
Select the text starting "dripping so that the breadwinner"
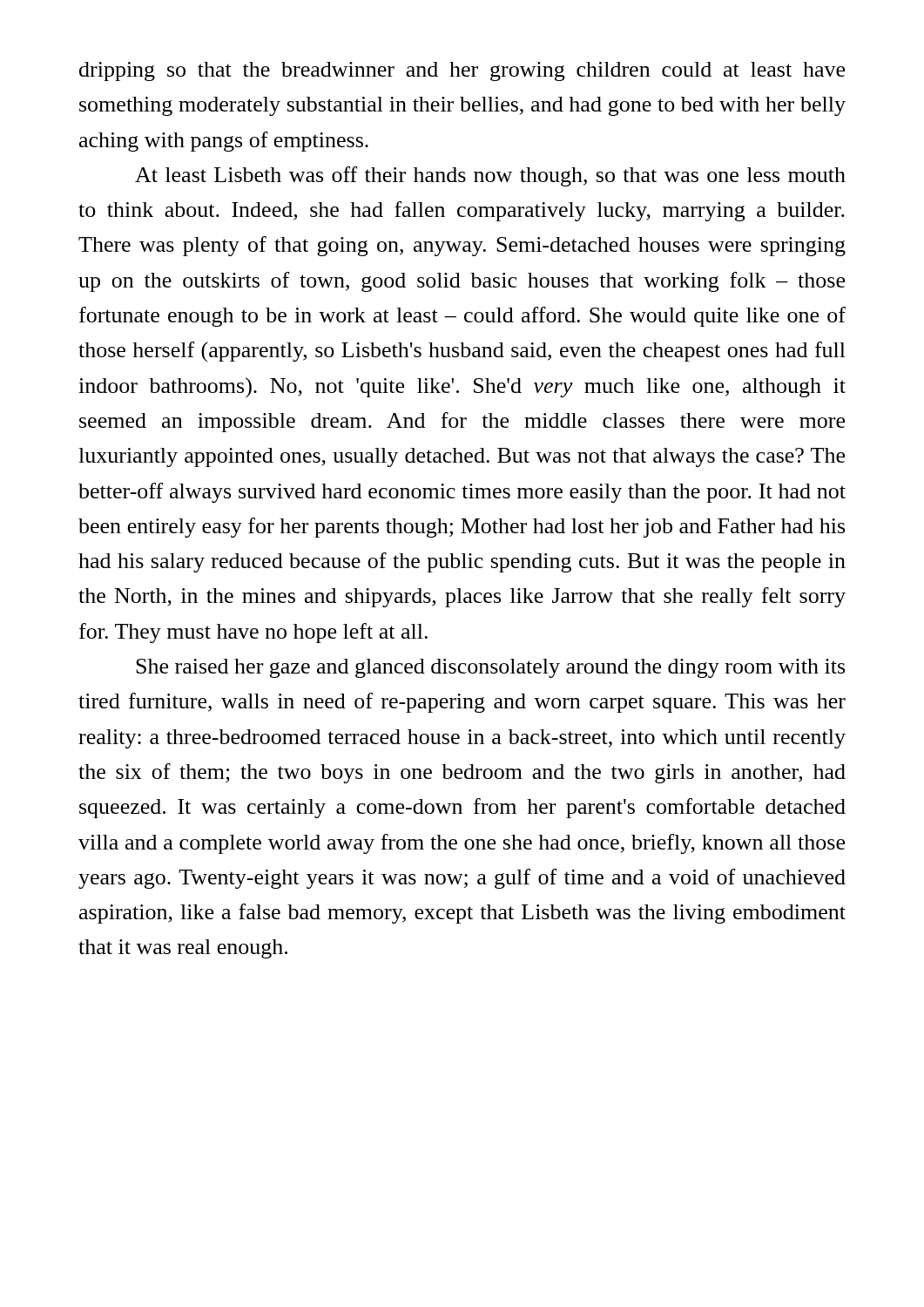pyautogui.click(x=462, y=509)
